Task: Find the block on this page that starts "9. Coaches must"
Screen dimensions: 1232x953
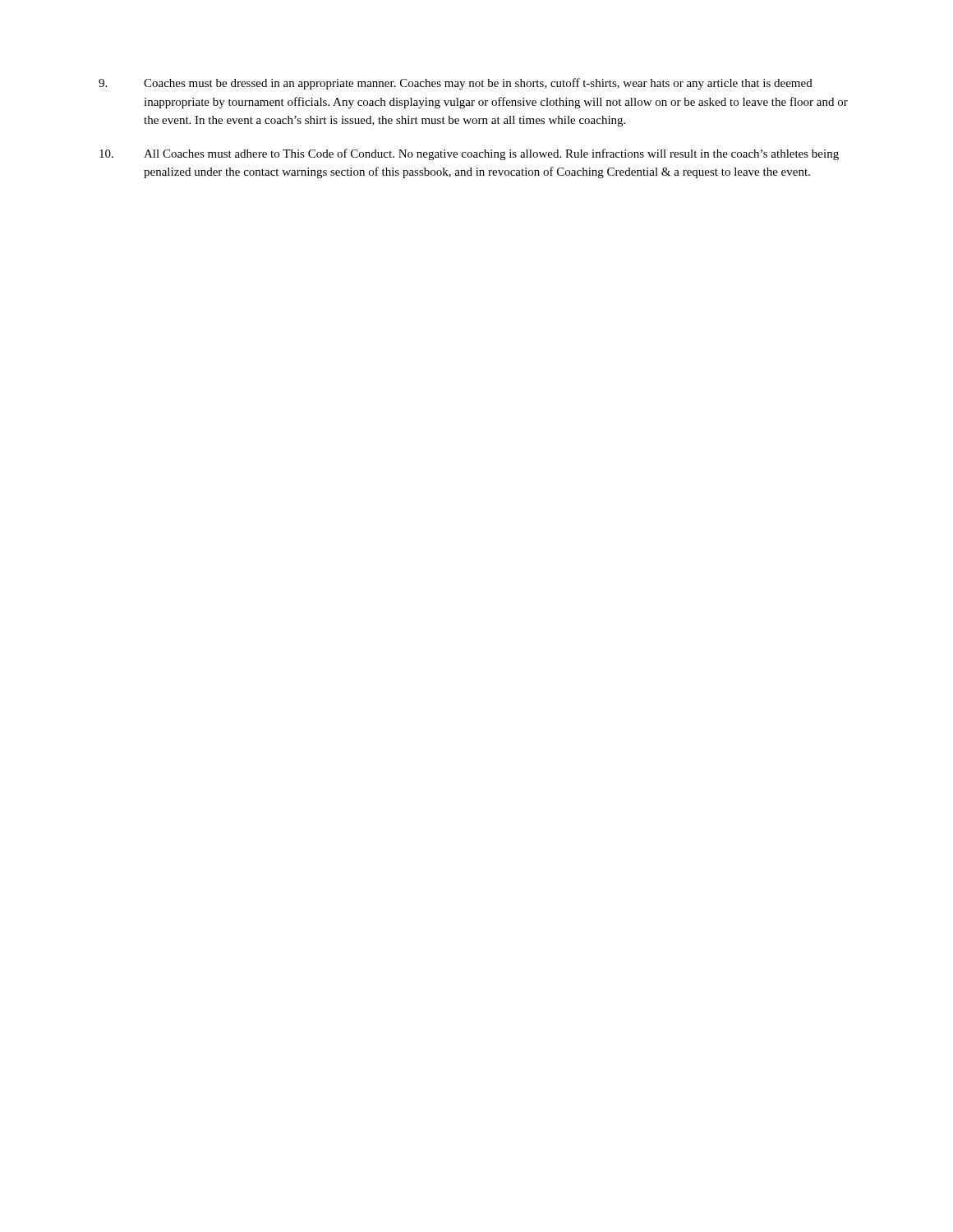Action: click(x=476, y=102)
